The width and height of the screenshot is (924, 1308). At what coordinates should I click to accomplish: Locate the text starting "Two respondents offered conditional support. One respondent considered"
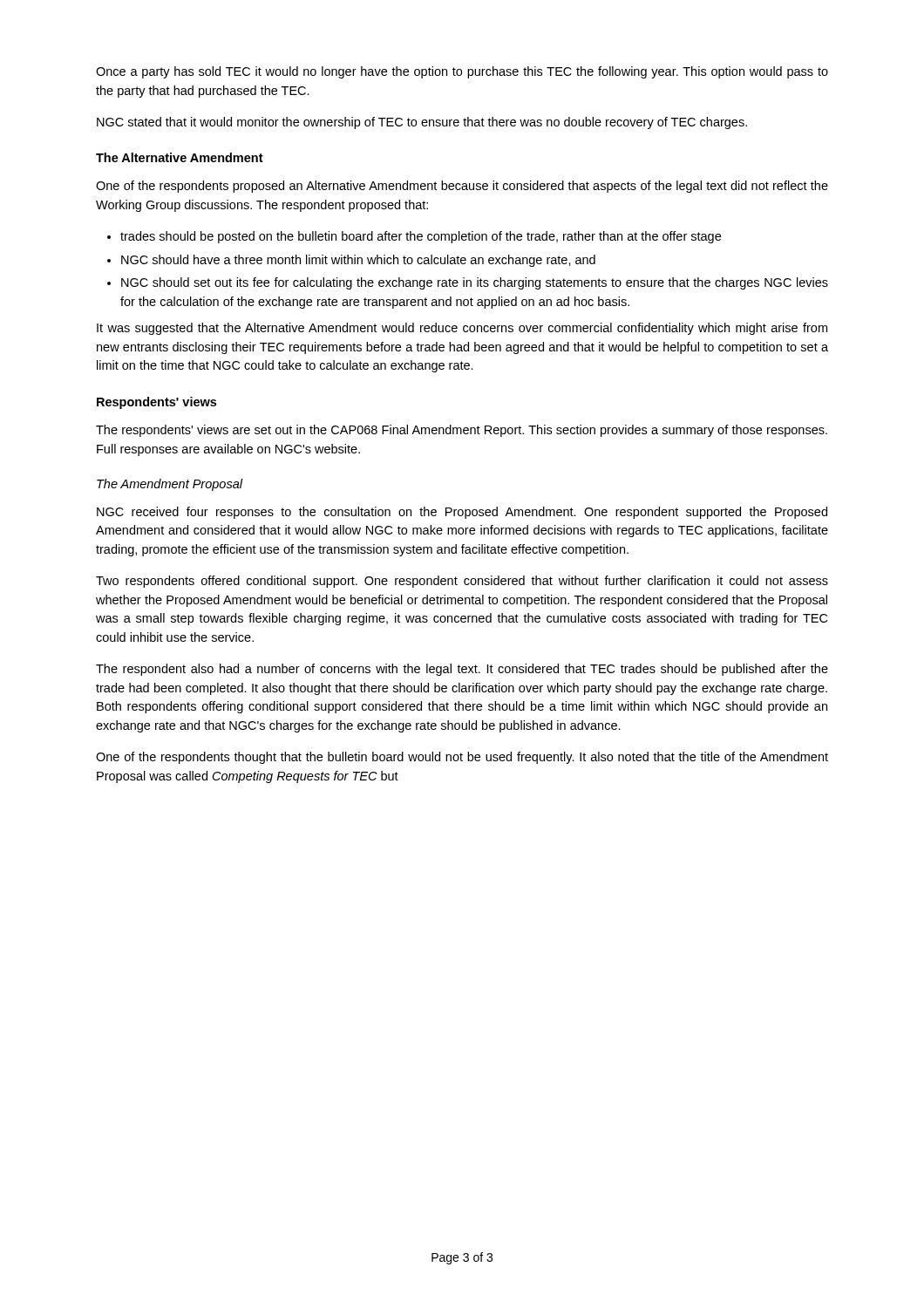(462, 609)
